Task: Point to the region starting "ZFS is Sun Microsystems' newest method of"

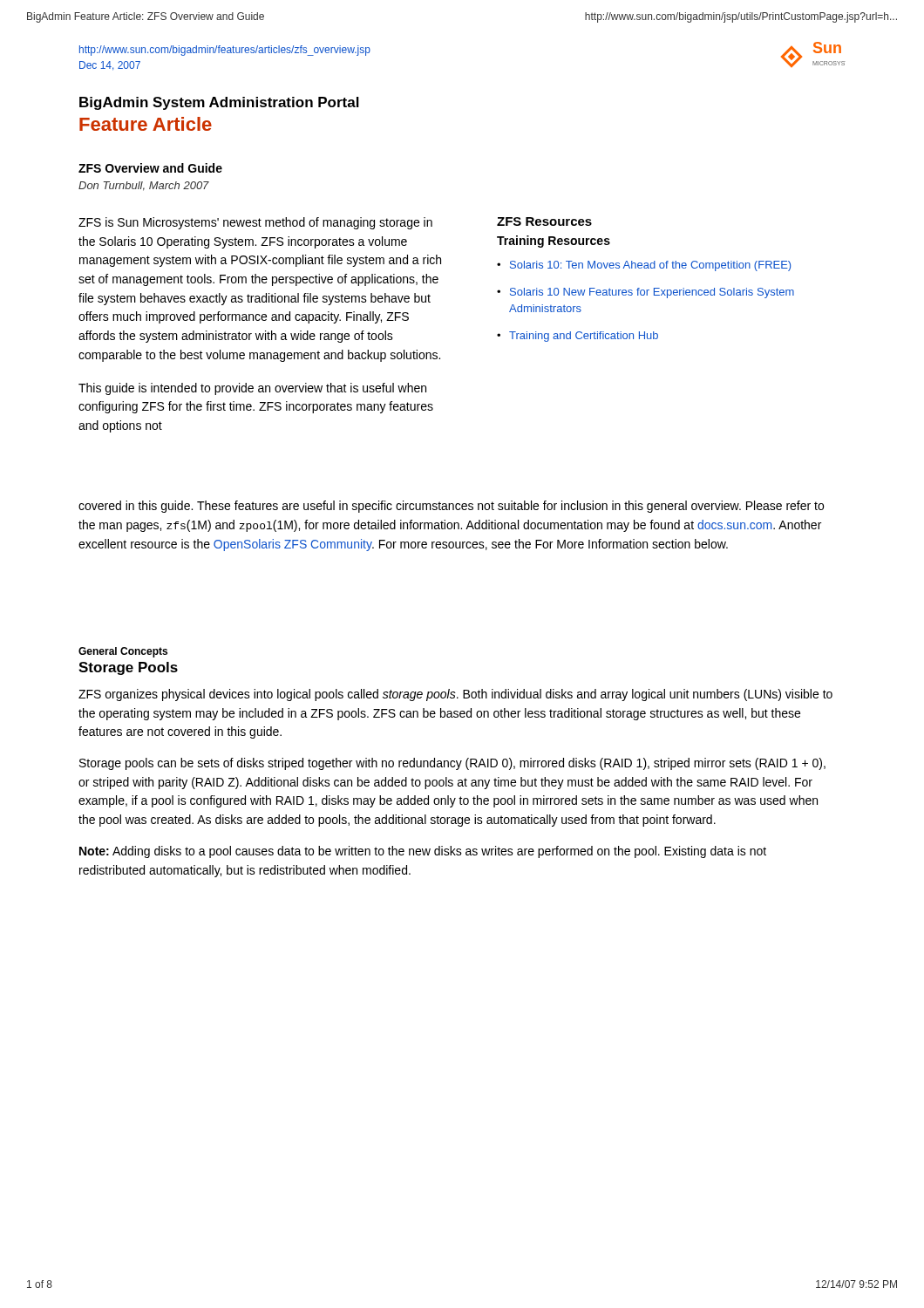Action: [260, 289]
